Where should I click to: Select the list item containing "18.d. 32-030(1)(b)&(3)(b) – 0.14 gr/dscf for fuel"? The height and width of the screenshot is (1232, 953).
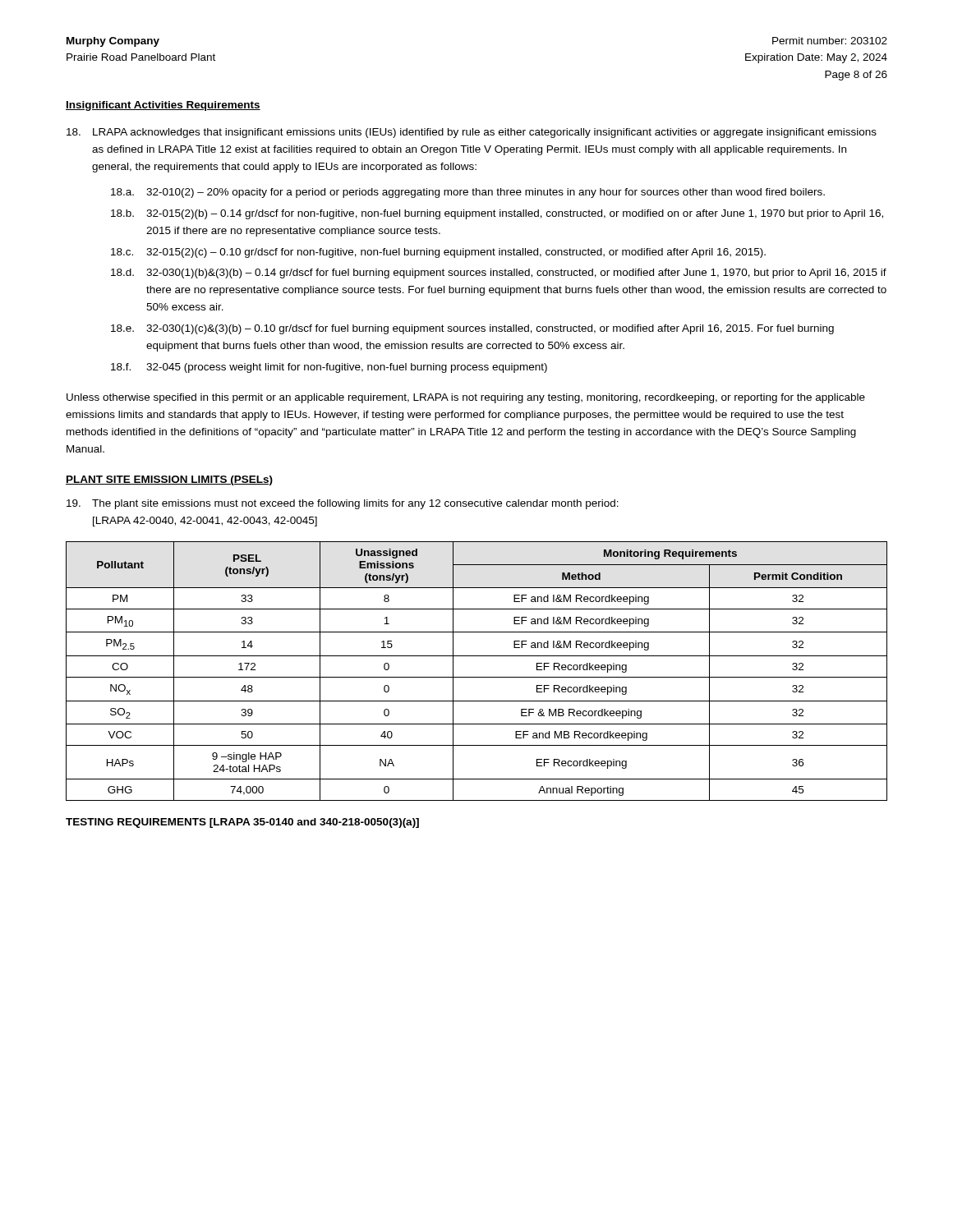(x=499, y=291)
